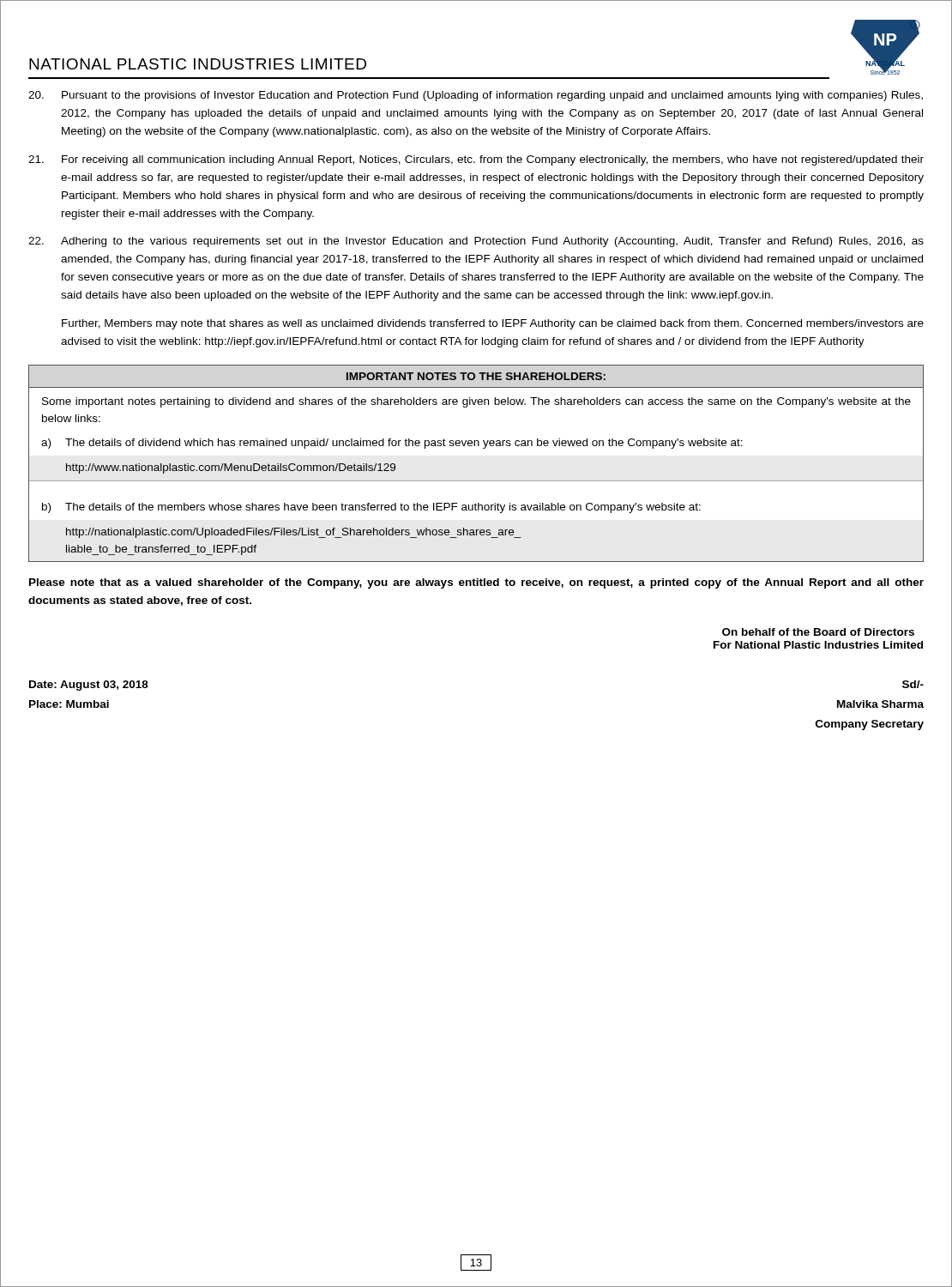Click on the text block starting "Further, Members may note that shares as well"
Screen dimensions: 1287x952
[492, 332]
